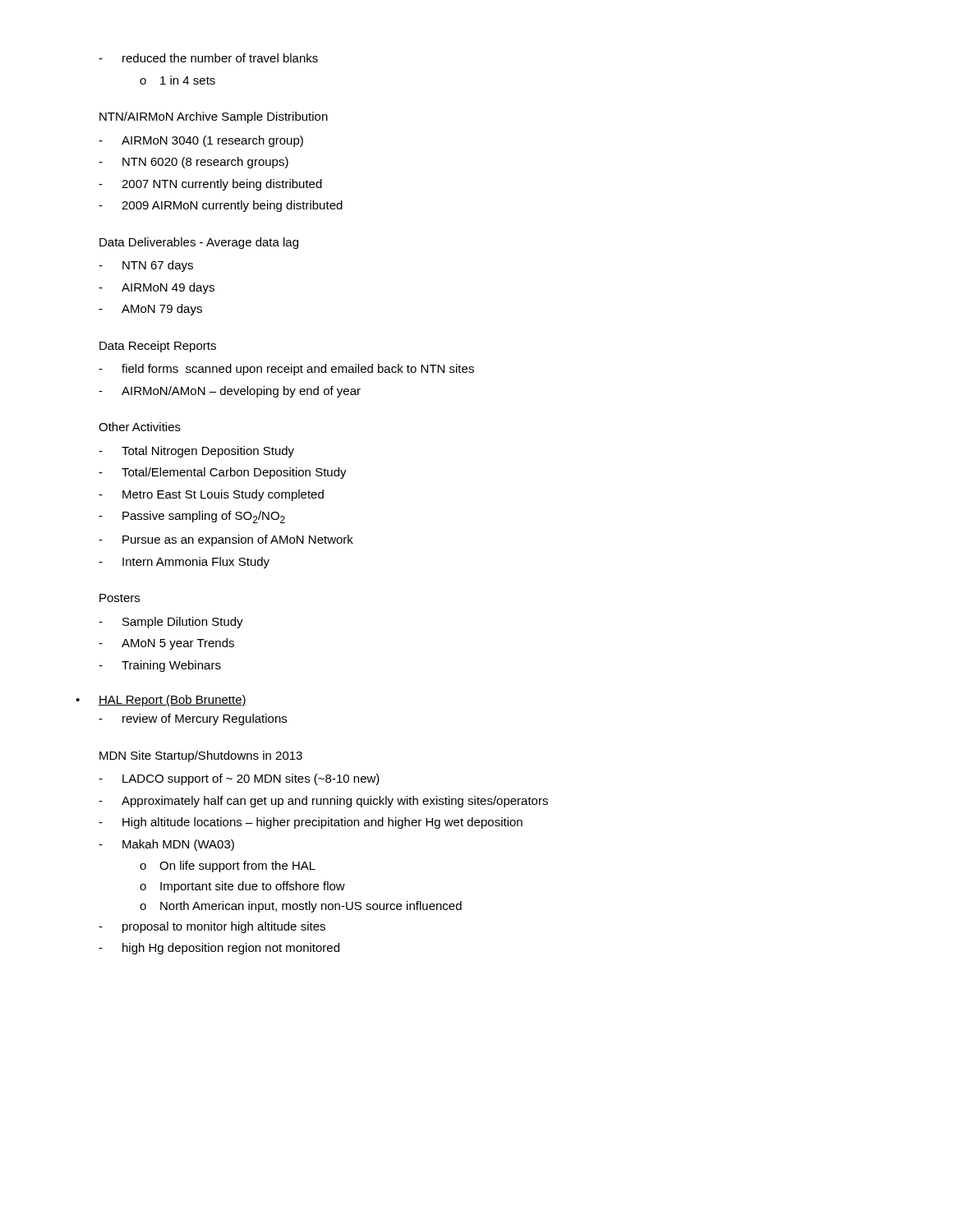Find the list item that reads "- LADCO support of ~ 20 MDN sites"
Viewport: 953px width, 1232px height.
(239, 779)
